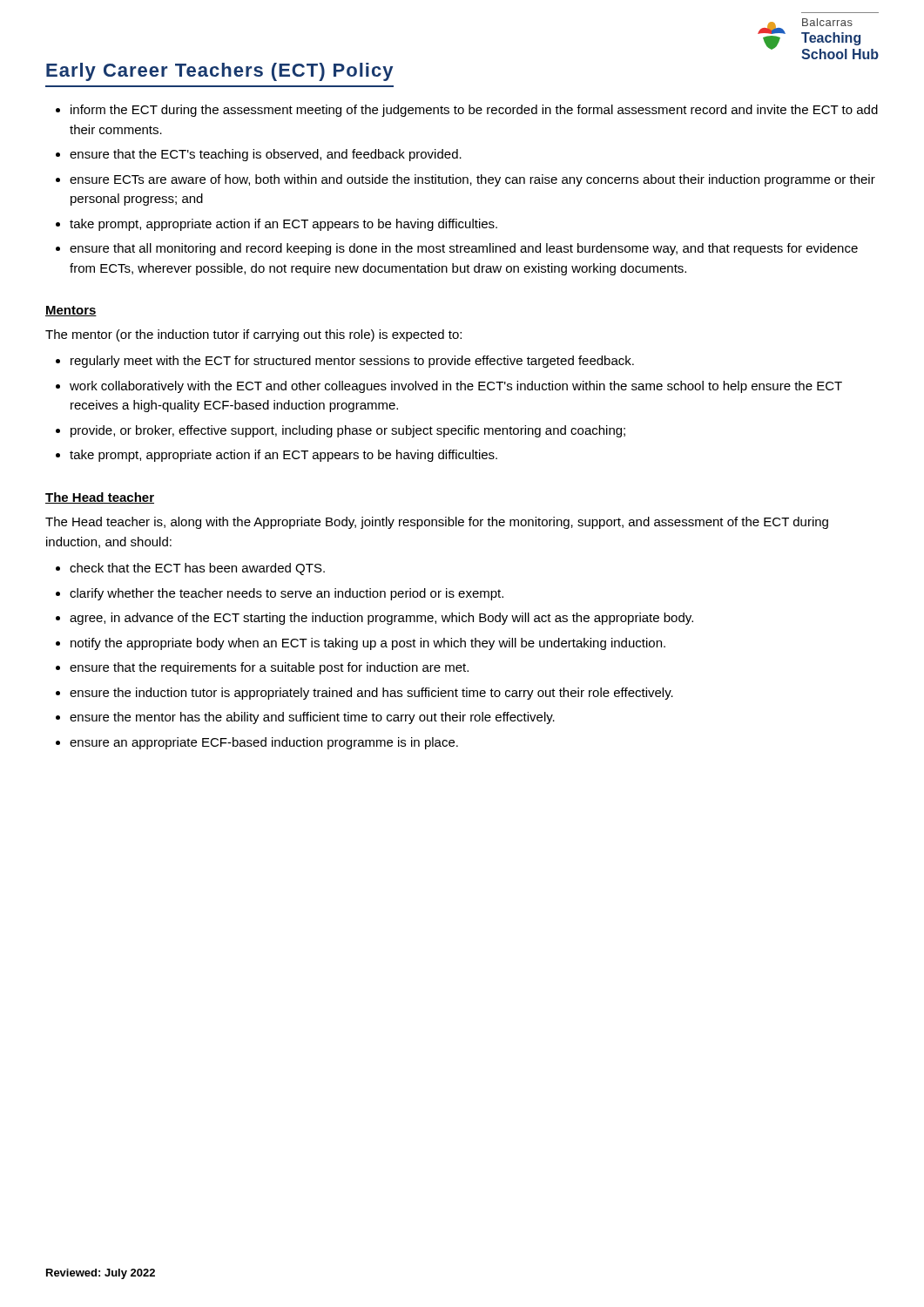The image size is (924, 1307).
Task: Click on the passage starting "ensure the induction"
Action: (474, 693)
